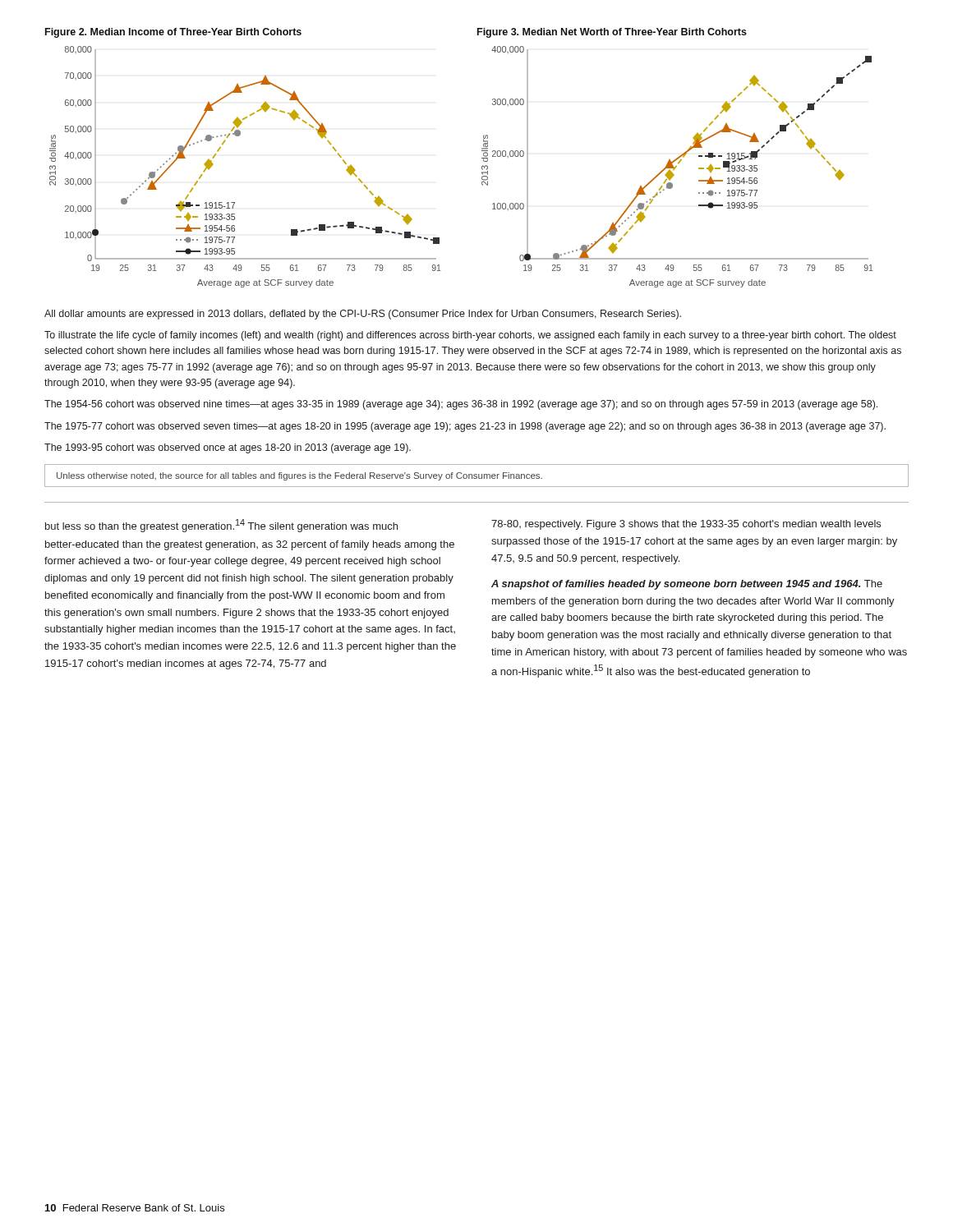Click the passage that begins "The 1975-77 cohort was observed seven"
This screenshot has width=953, height=1232.
click(465, 426)
